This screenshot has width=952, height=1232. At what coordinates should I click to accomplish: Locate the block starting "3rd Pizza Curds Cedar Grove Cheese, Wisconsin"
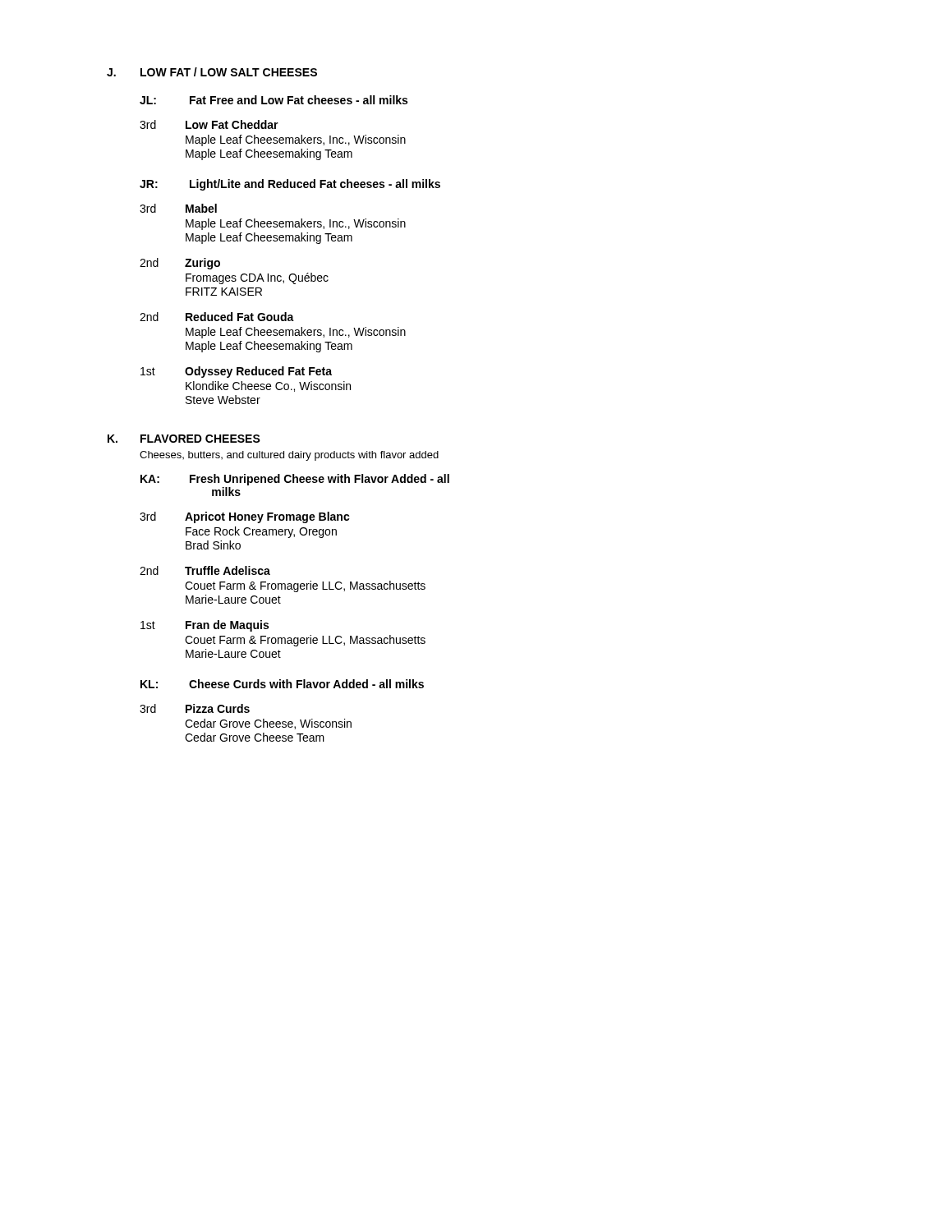click(x=246, y=724)
